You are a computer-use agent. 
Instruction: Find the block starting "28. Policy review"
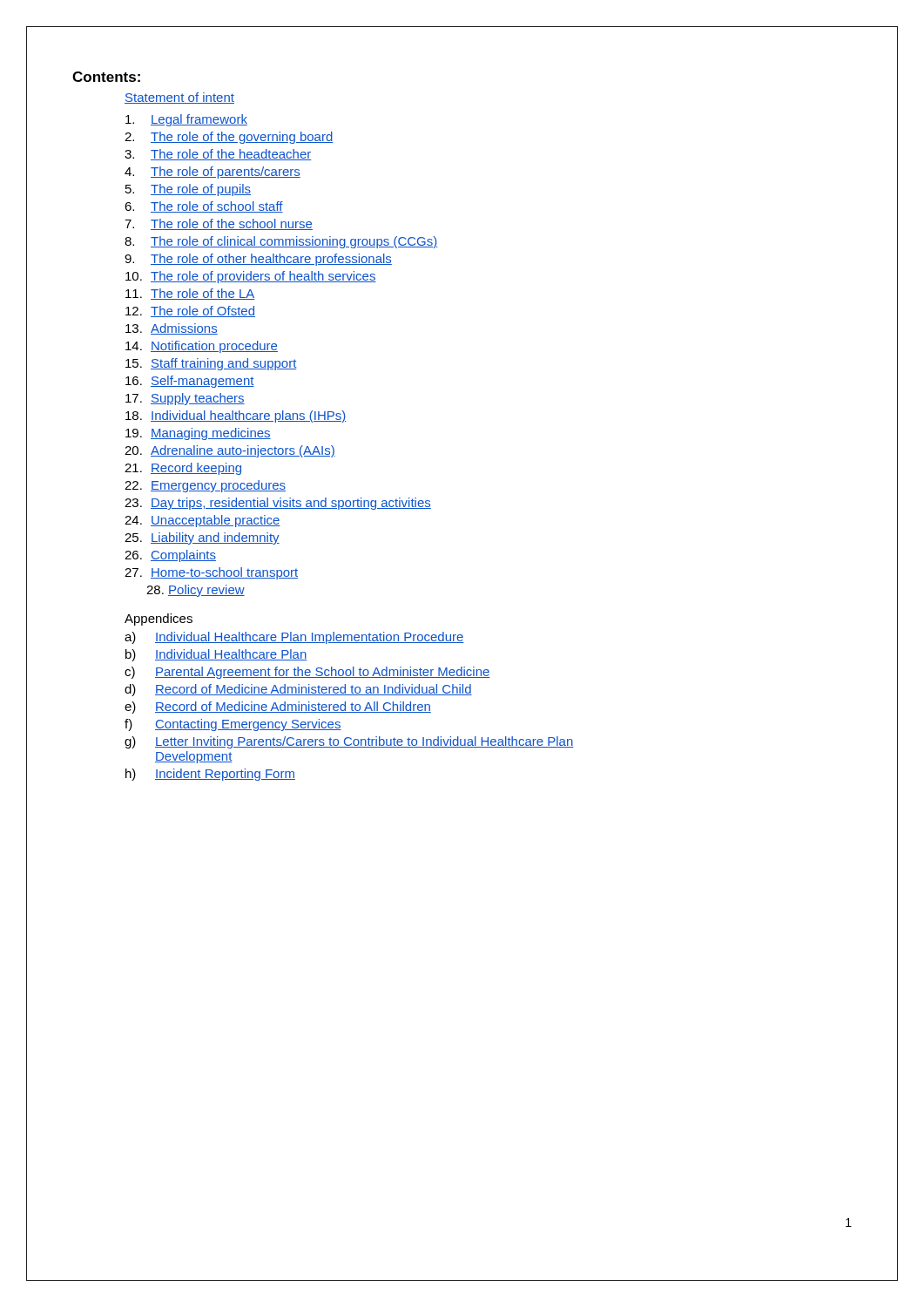[x=195, y=589]
